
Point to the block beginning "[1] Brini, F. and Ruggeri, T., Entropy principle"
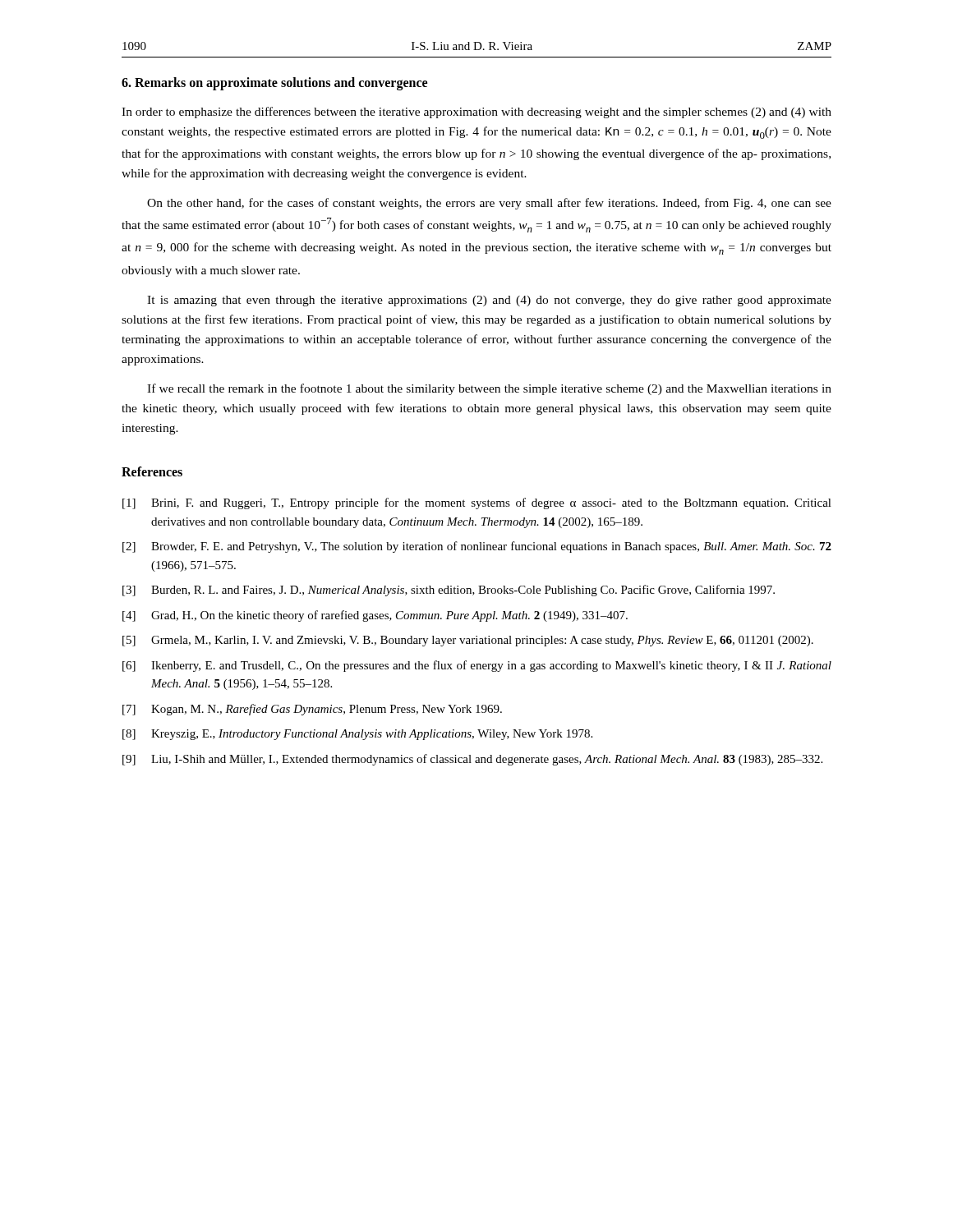[476, 513]
